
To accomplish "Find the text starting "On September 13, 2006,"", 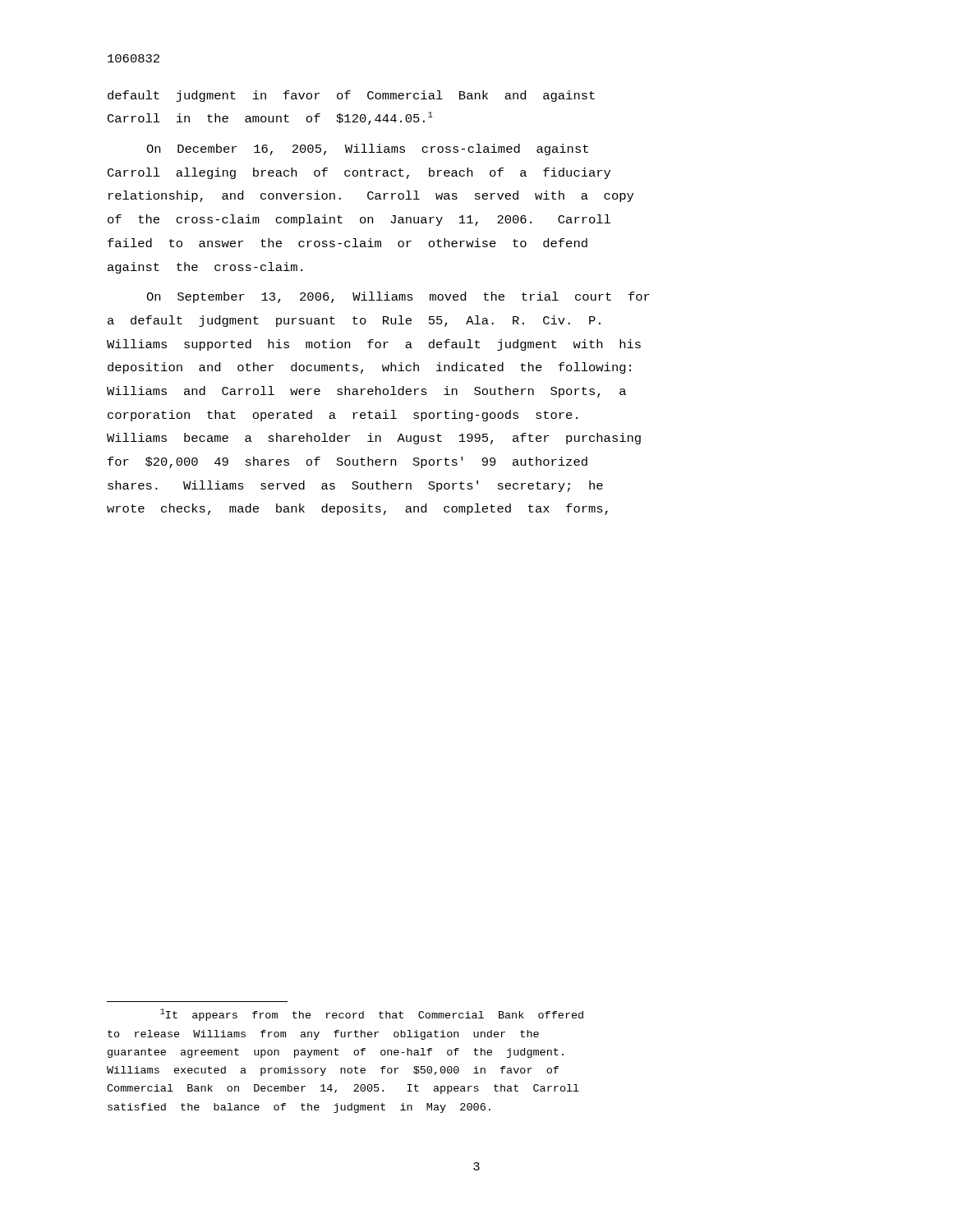I will pos(379,403).
